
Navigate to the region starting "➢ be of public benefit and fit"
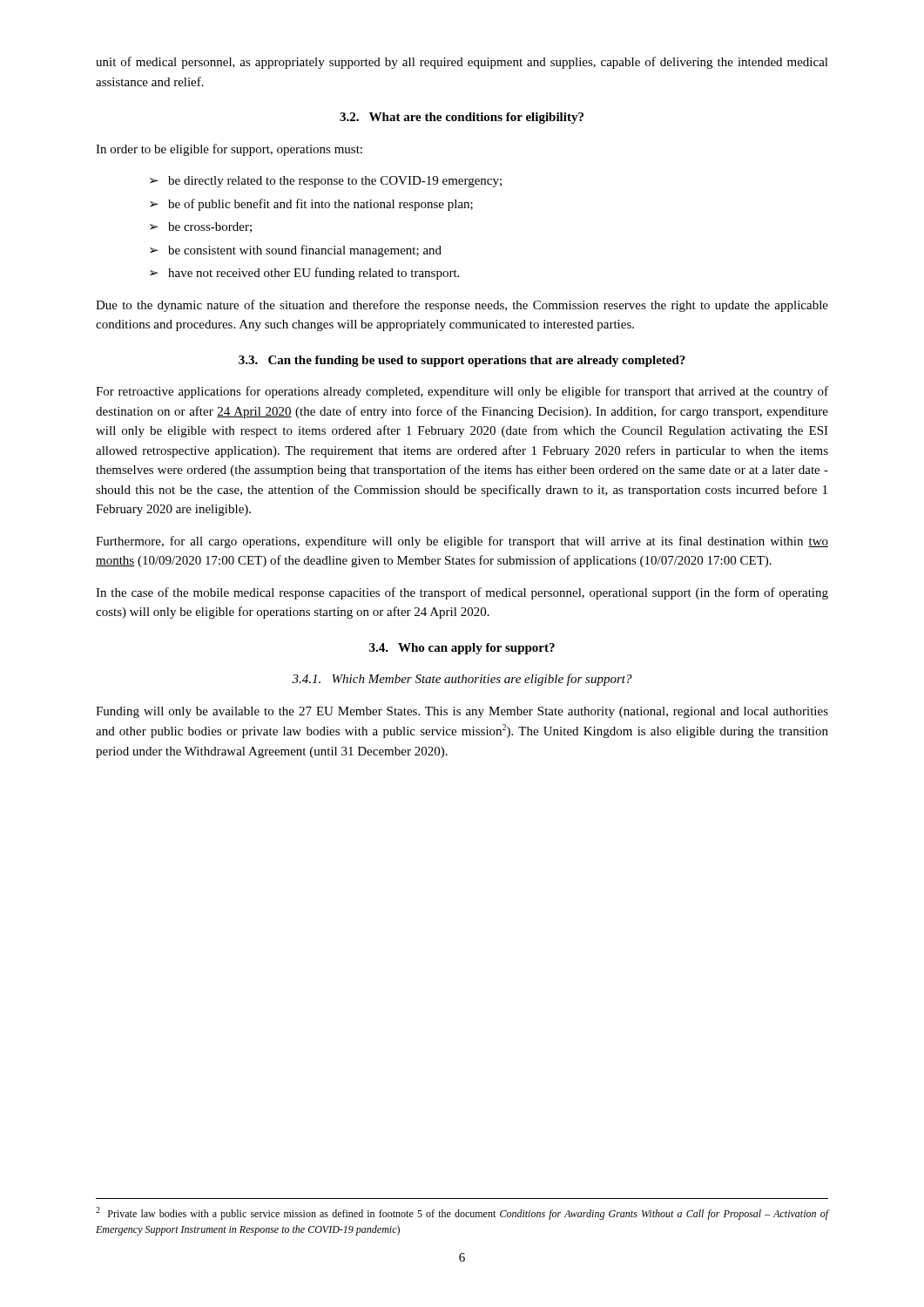[x=311, y=204]
